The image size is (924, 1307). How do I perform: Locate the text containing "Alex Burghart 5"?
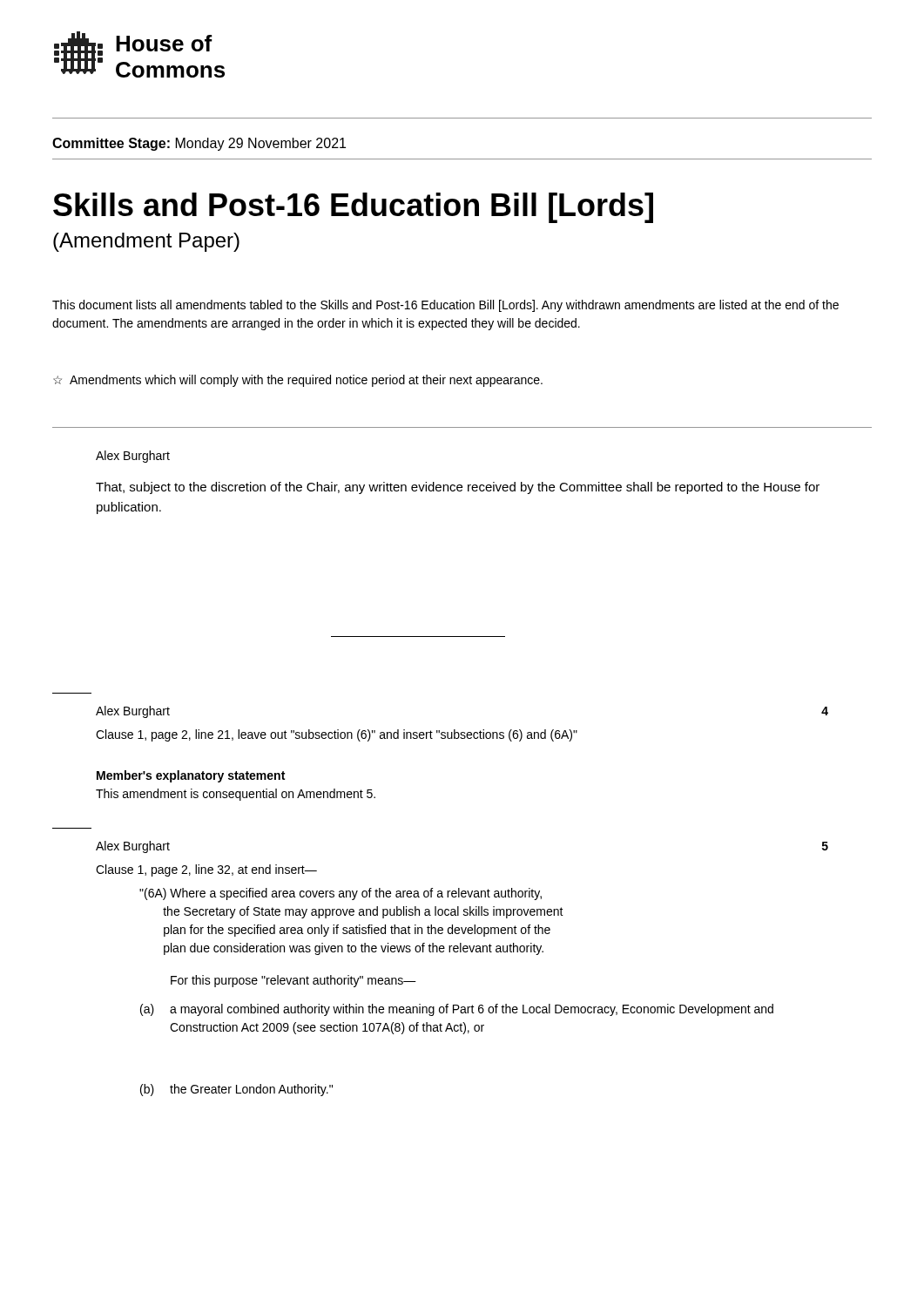click(133, 847)
